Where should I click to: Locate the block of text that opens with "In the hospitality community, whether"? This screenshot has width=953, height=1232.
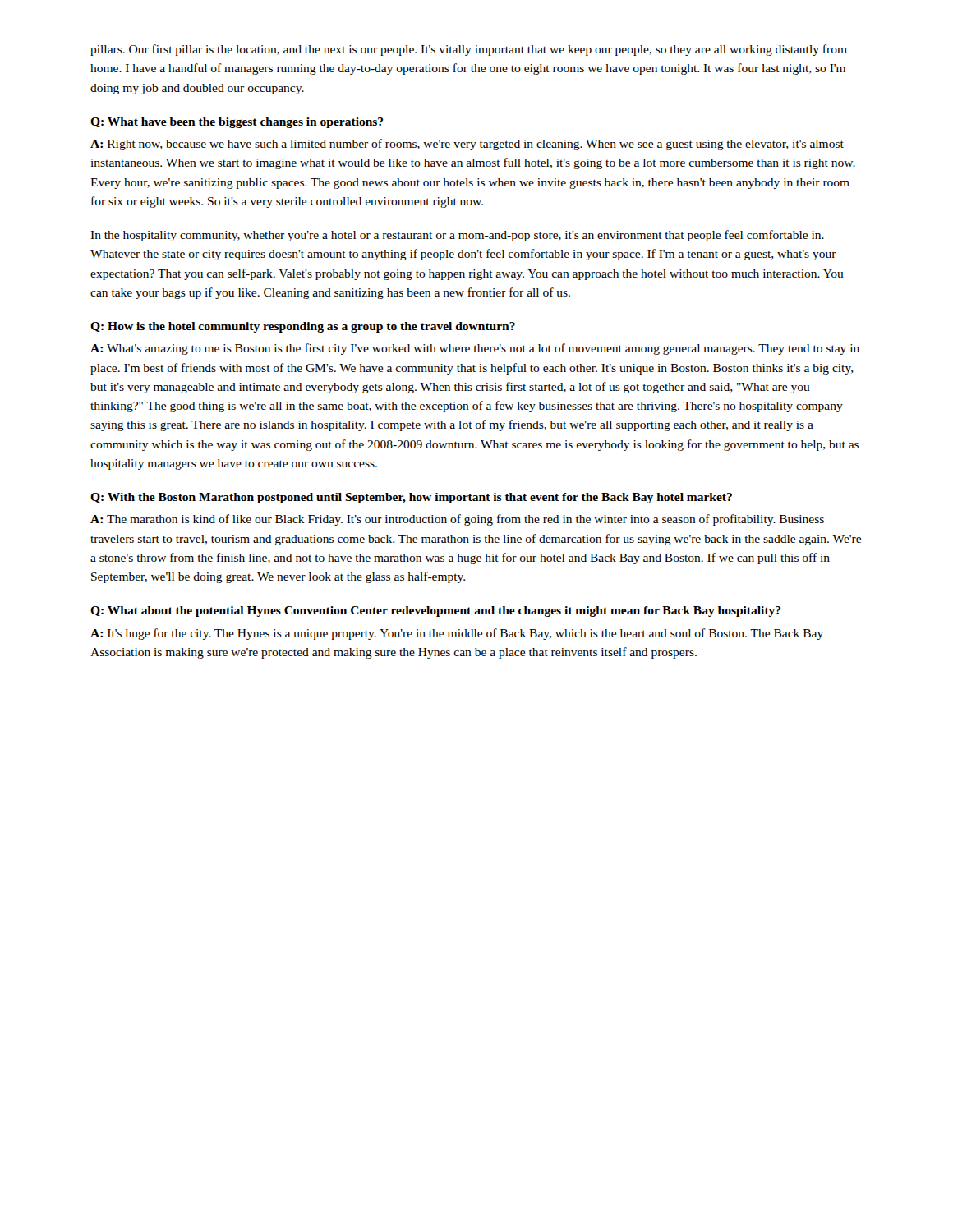467,263
